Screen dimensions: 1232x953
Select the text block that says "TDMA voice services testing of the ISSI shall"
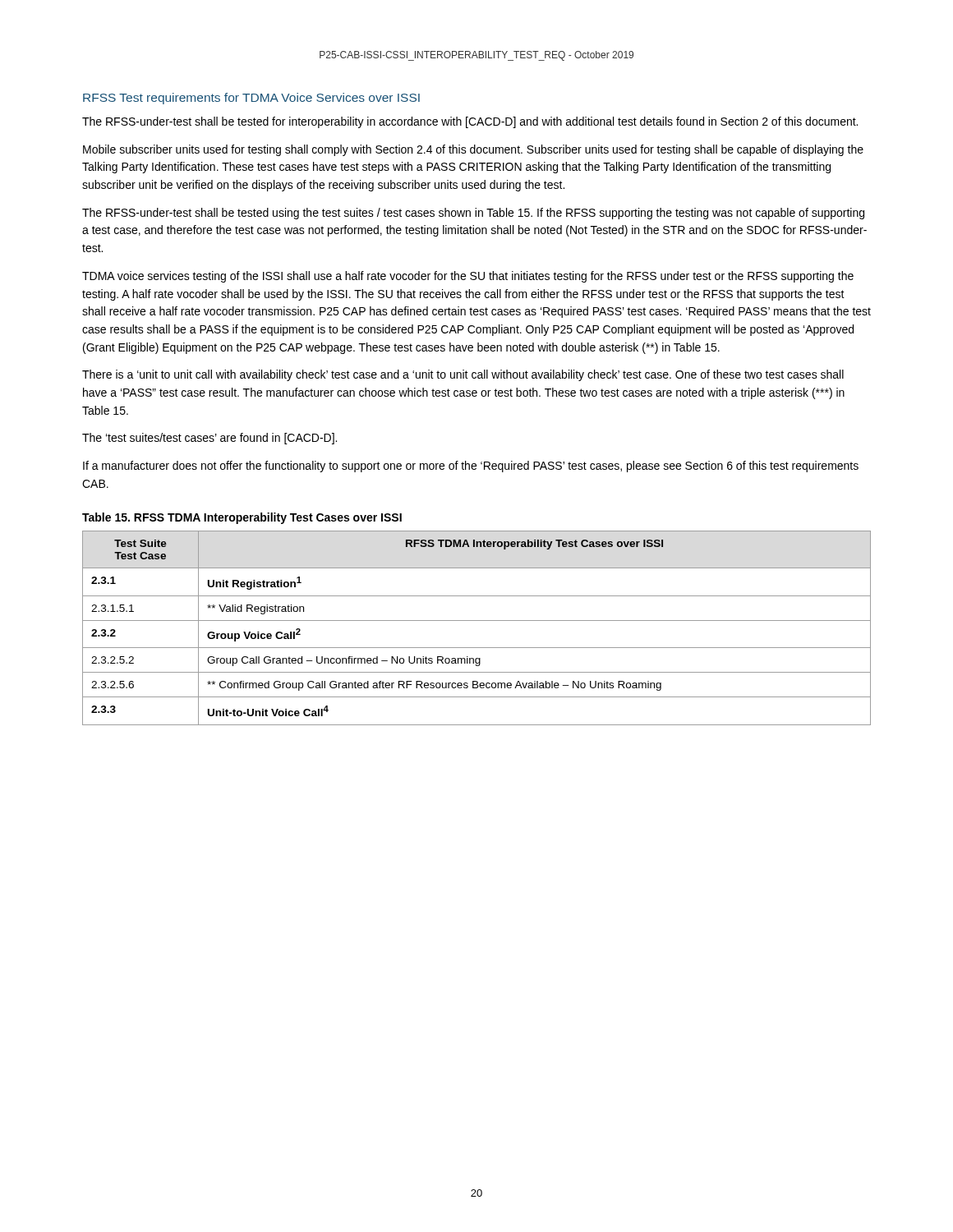click(476, 311)
